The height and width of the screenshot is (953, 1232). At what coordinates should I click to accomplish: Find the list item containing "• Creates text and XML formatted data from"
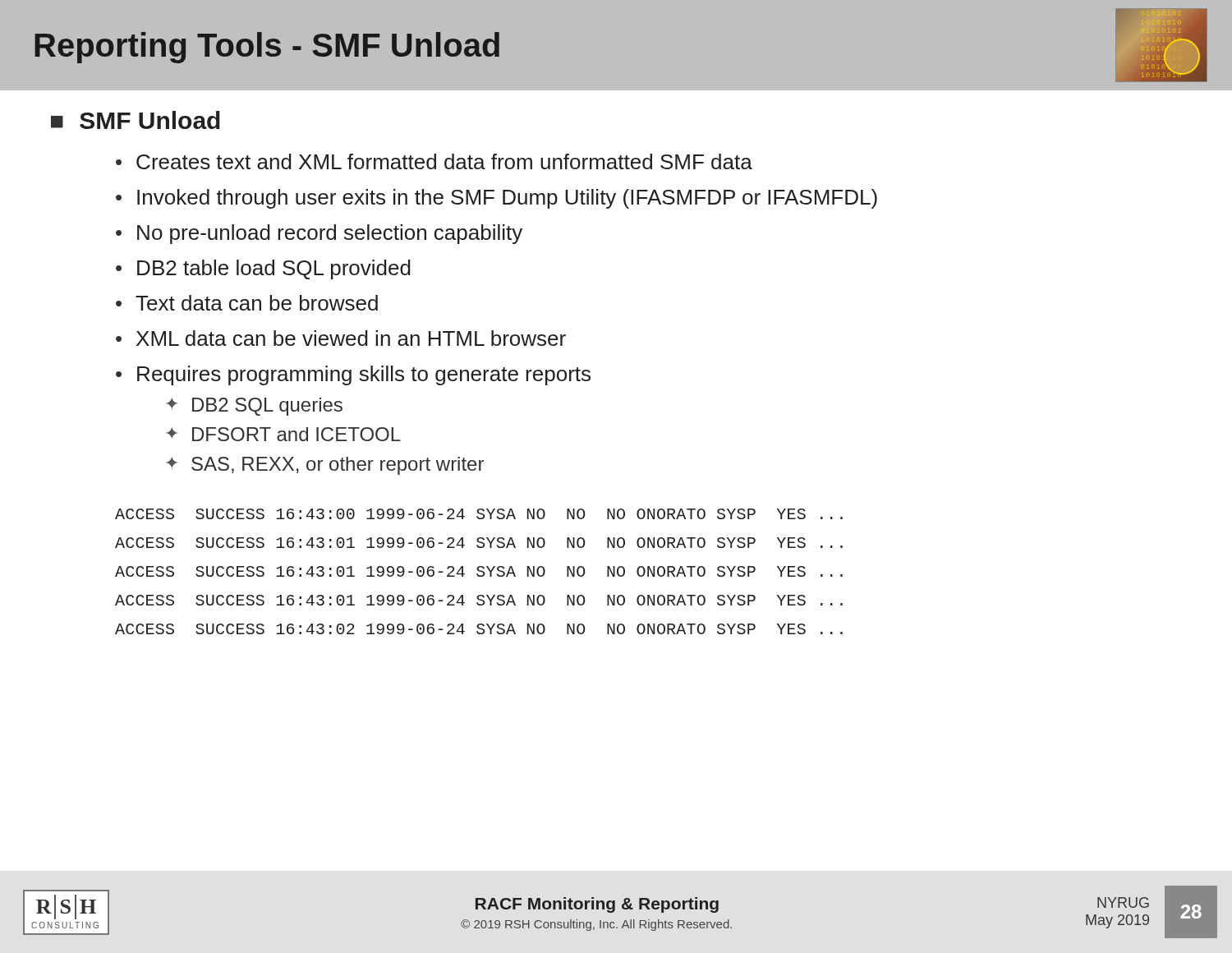[433, 162]
